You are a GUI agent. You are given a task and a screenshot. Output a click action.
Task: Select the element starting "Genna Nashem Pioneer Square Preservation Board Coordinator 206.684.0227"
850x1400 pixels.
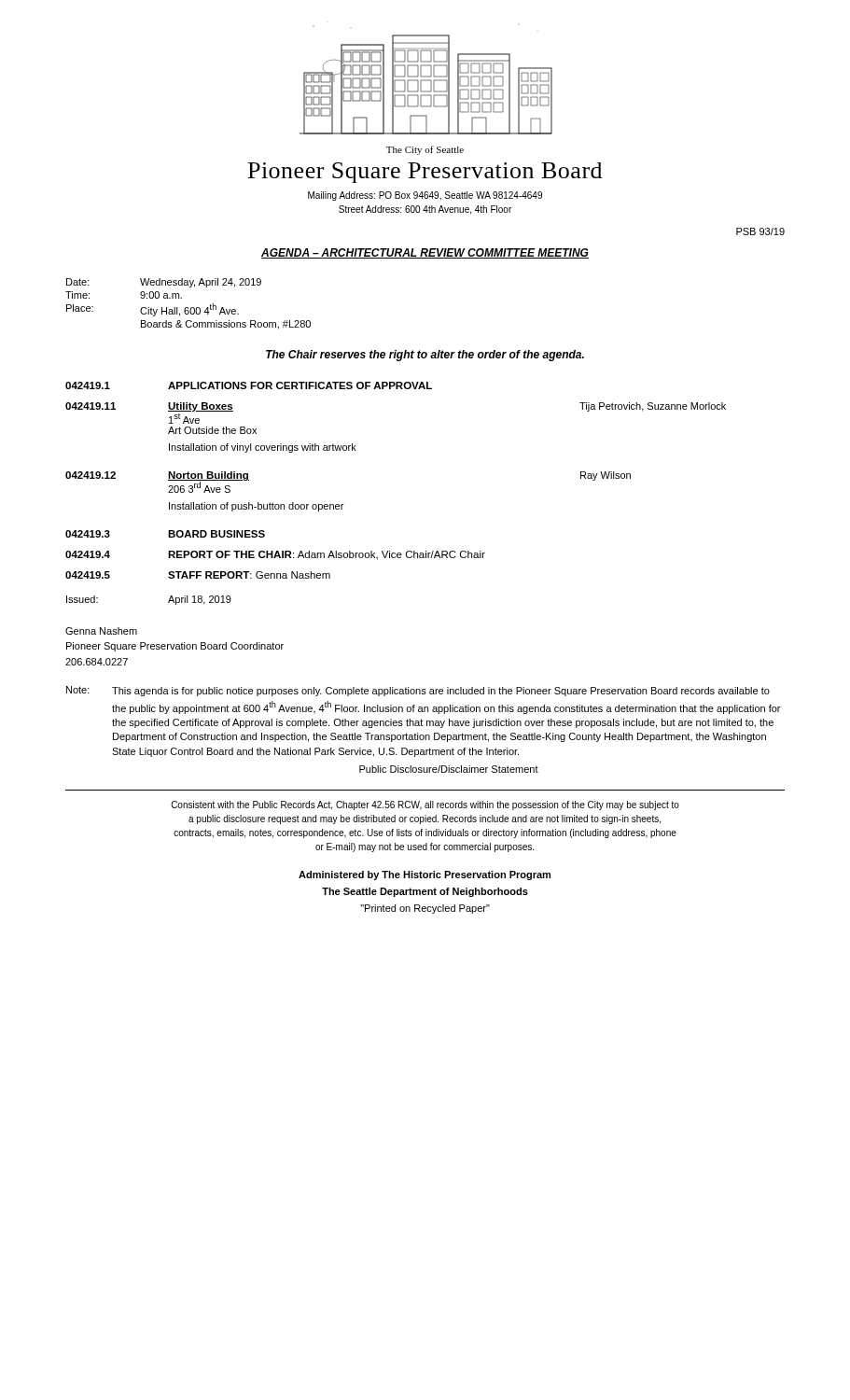(175, 646)
